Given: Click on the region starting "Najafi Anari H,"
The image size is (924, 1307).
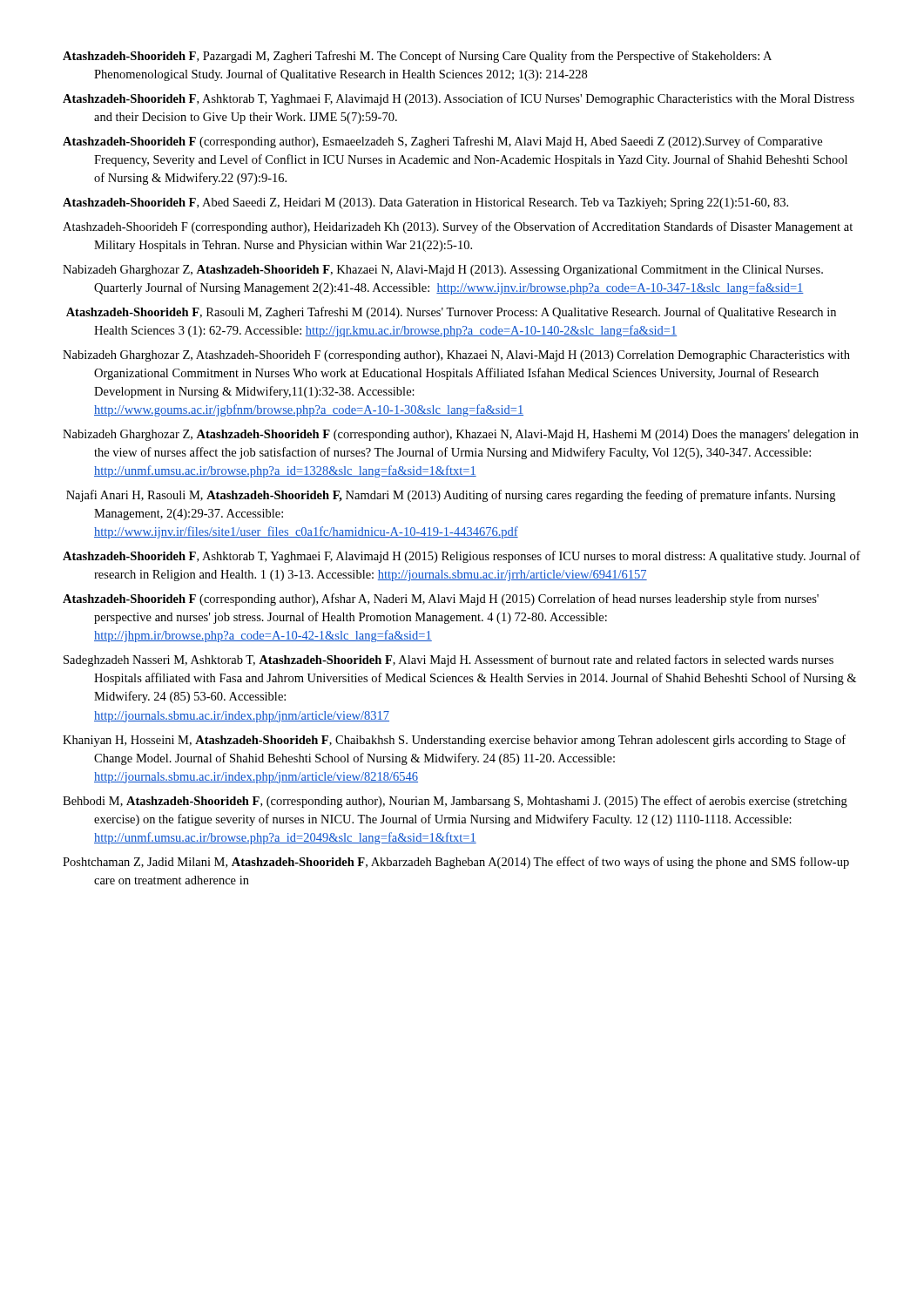Looking at the screenshot, I should (x=451, y=496).
